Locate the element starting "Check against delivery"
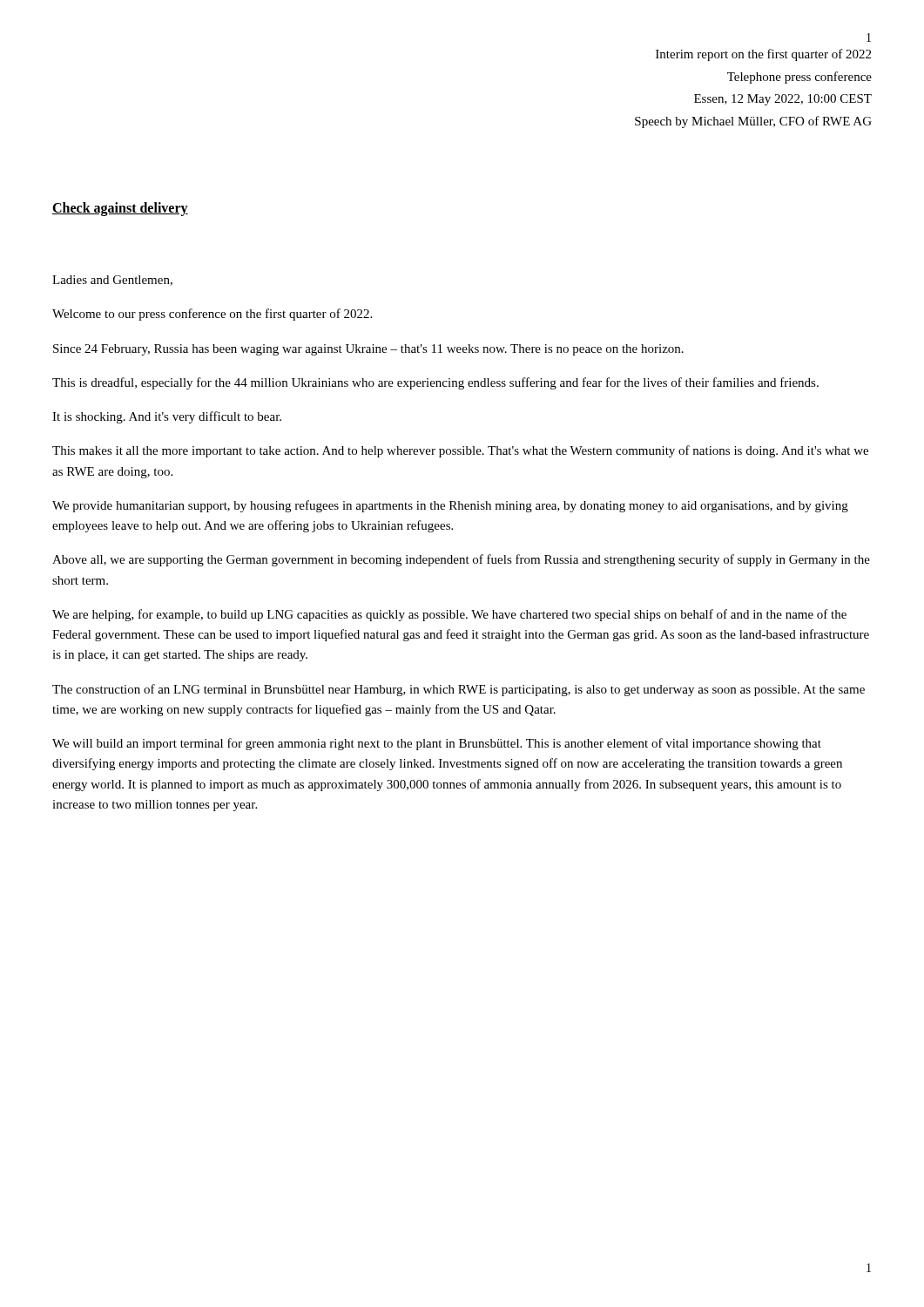Viewport: 924px width, 1307px height. coord(120,208)
